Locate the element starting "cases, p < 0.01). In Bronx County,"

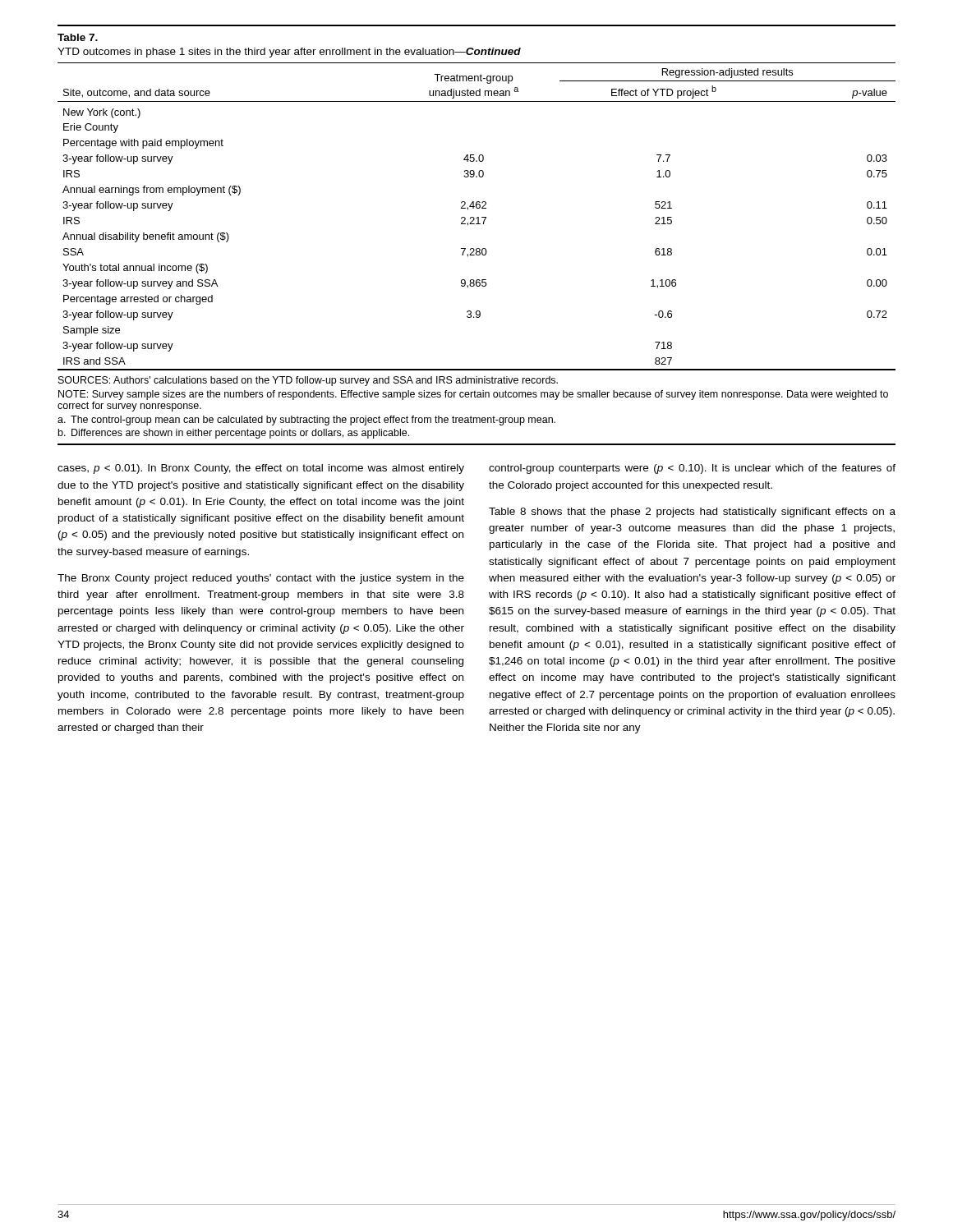click(261, 598)
